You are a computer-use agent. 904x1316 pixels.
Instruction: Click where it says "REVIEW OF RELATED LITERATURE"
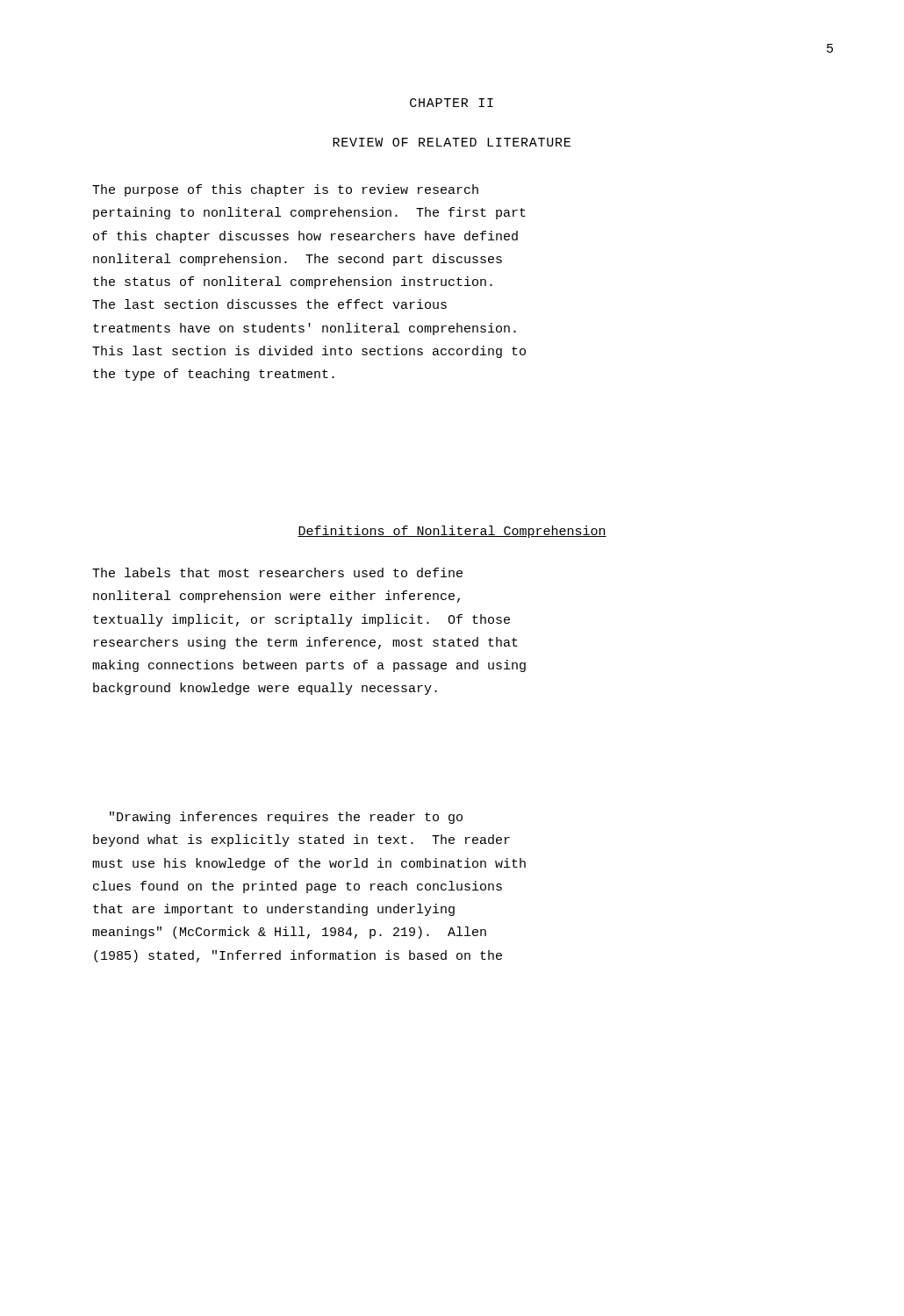click(x=452, y=143)
